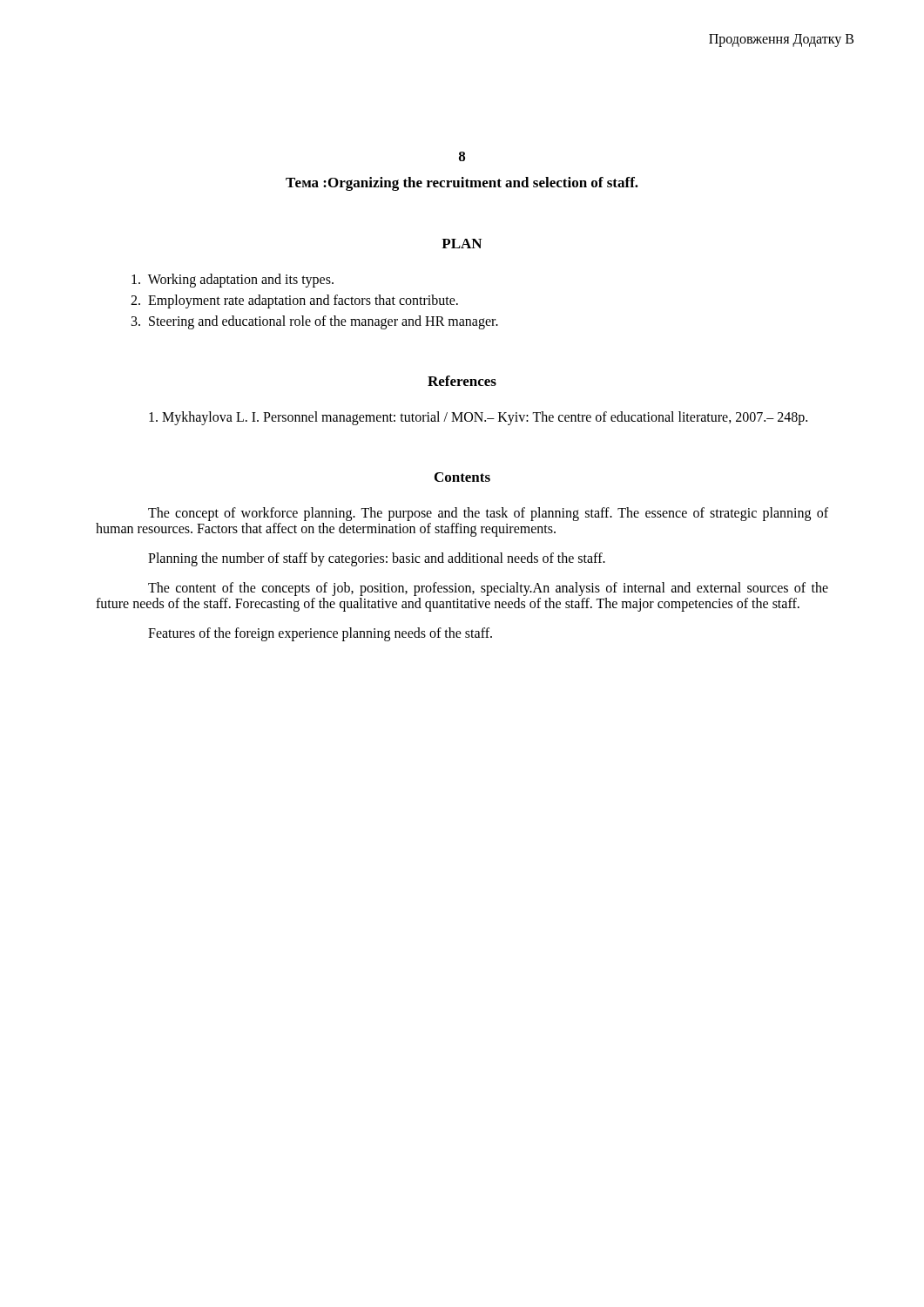Find the block starting "Features of the foreign"
Viewport: 924px width, 1307px height.
pos(320,633)
